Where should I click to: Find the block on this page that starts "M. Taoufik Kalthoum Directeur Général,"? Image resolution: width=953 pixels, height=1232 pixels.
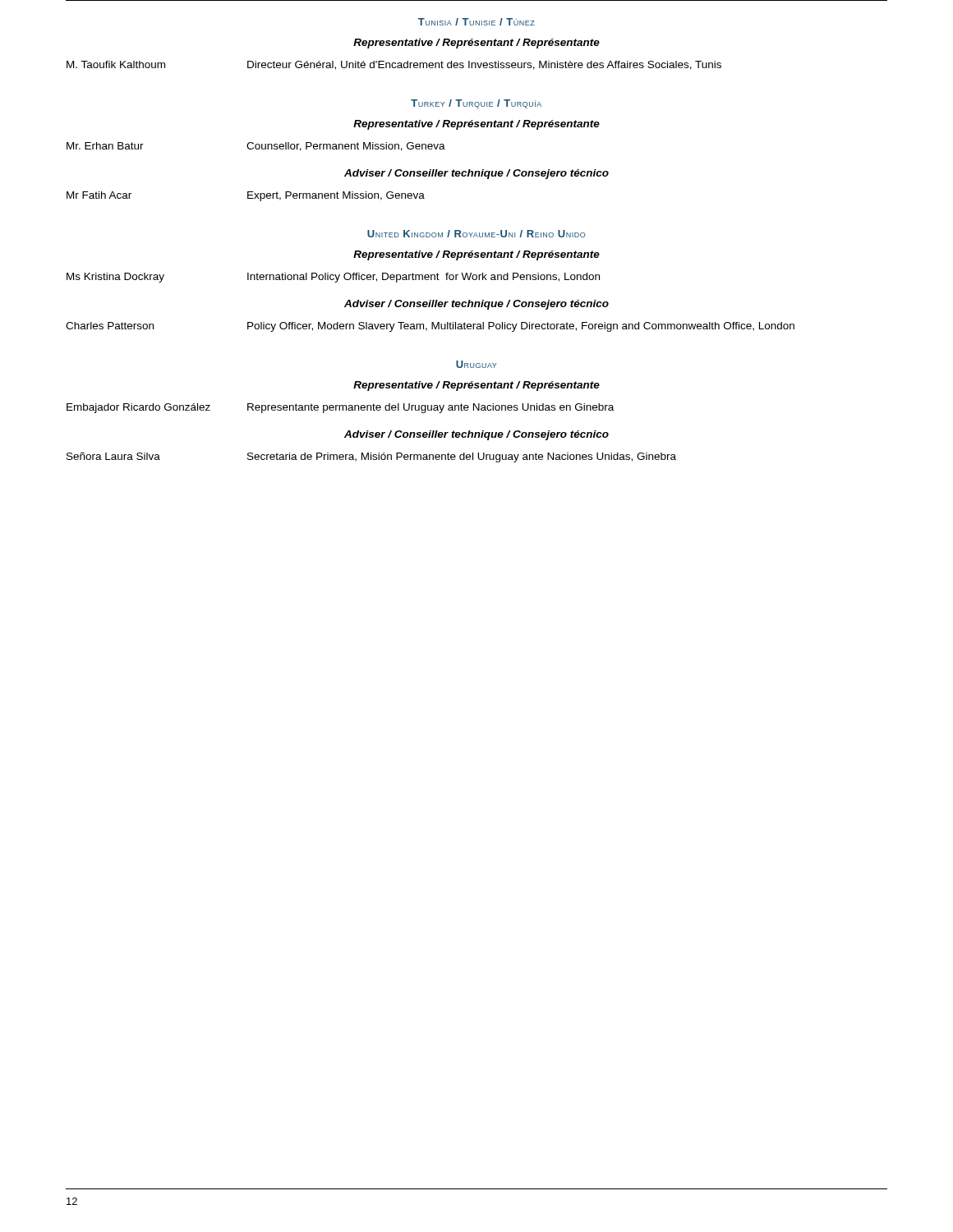[476, 64]
